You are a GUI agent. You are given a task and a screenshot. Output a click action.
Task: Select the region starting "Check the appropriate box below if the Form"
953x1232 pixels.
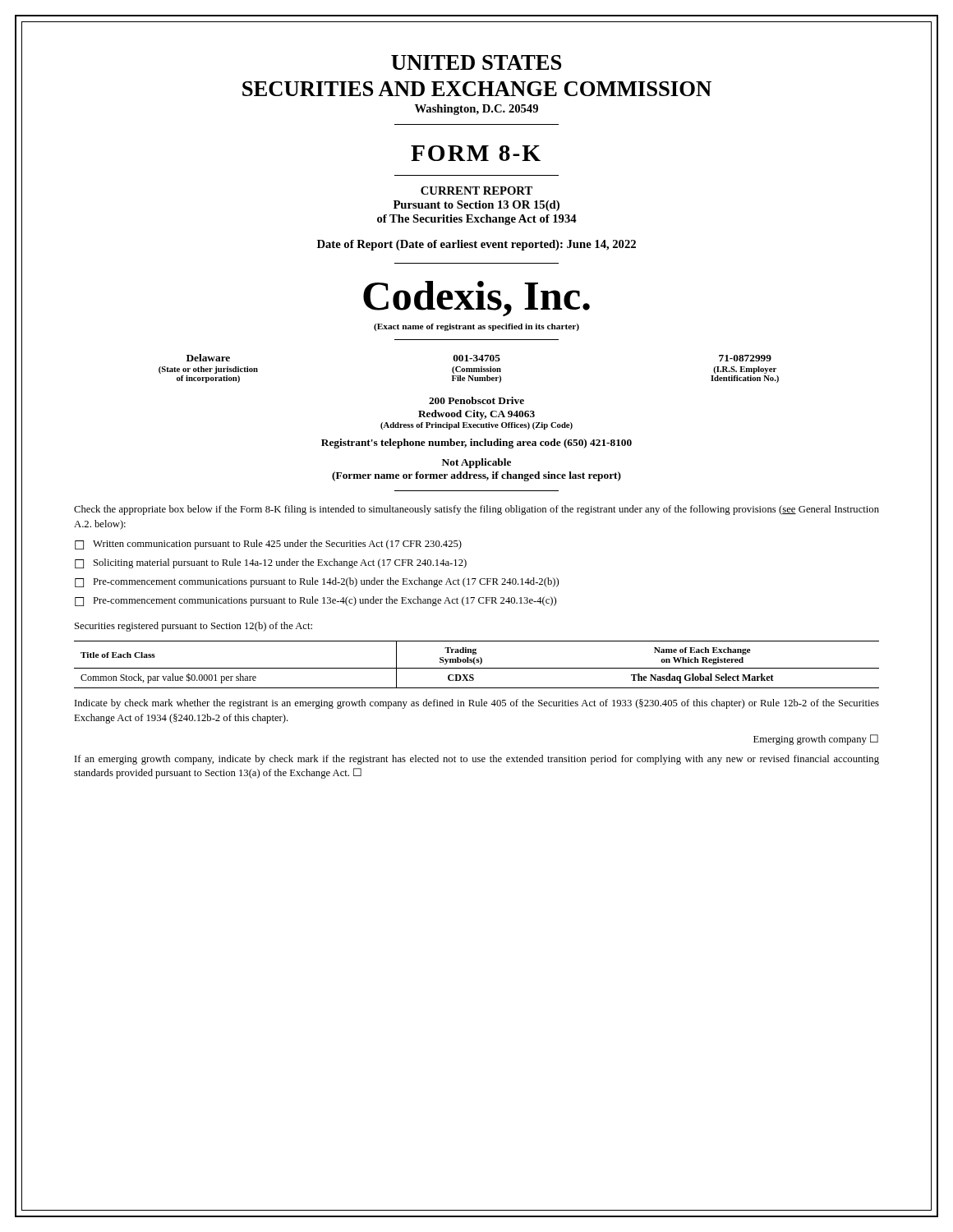click(x=476, y=517)
